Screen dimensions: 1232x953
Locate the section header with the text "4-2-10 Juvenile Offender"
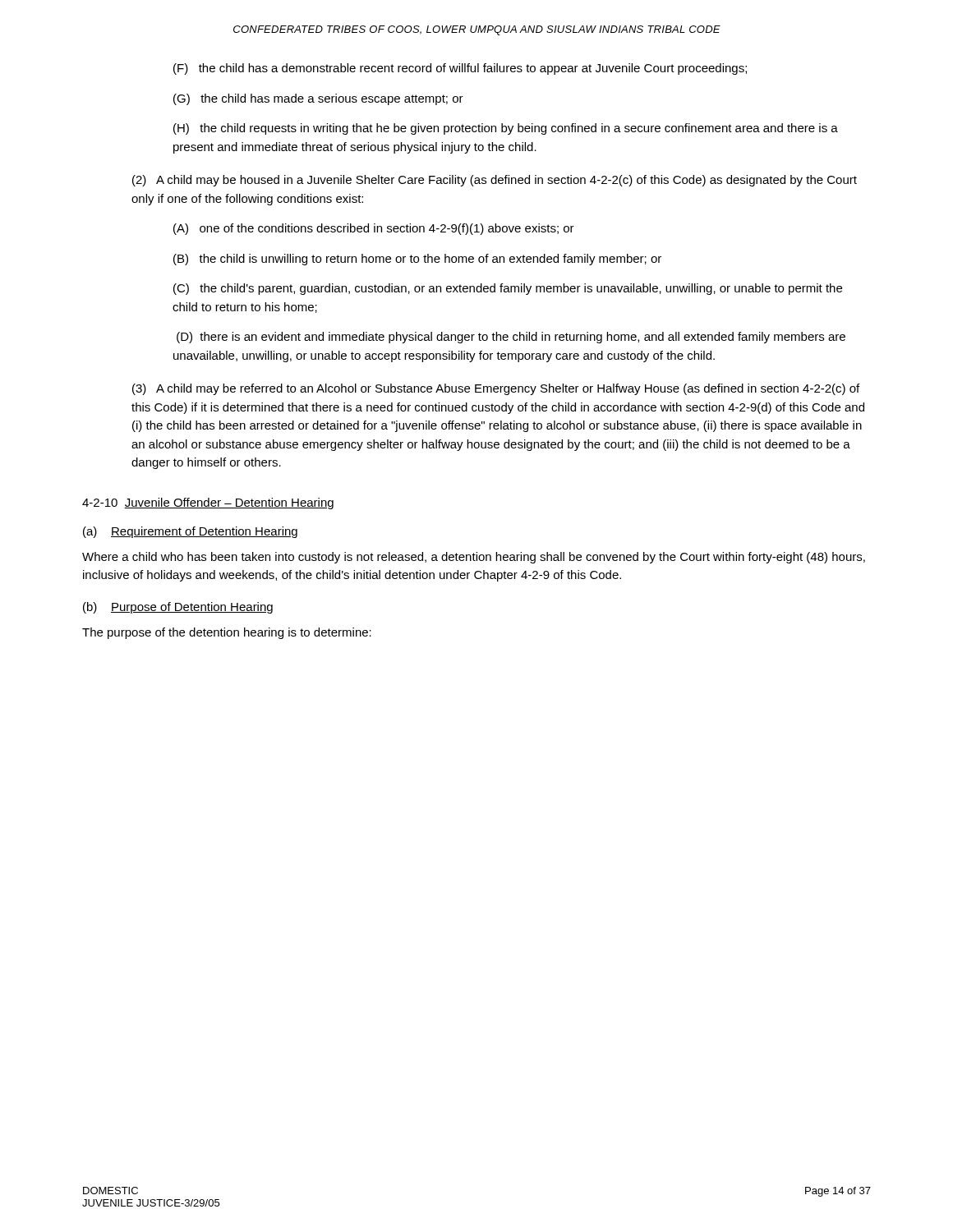208,502
